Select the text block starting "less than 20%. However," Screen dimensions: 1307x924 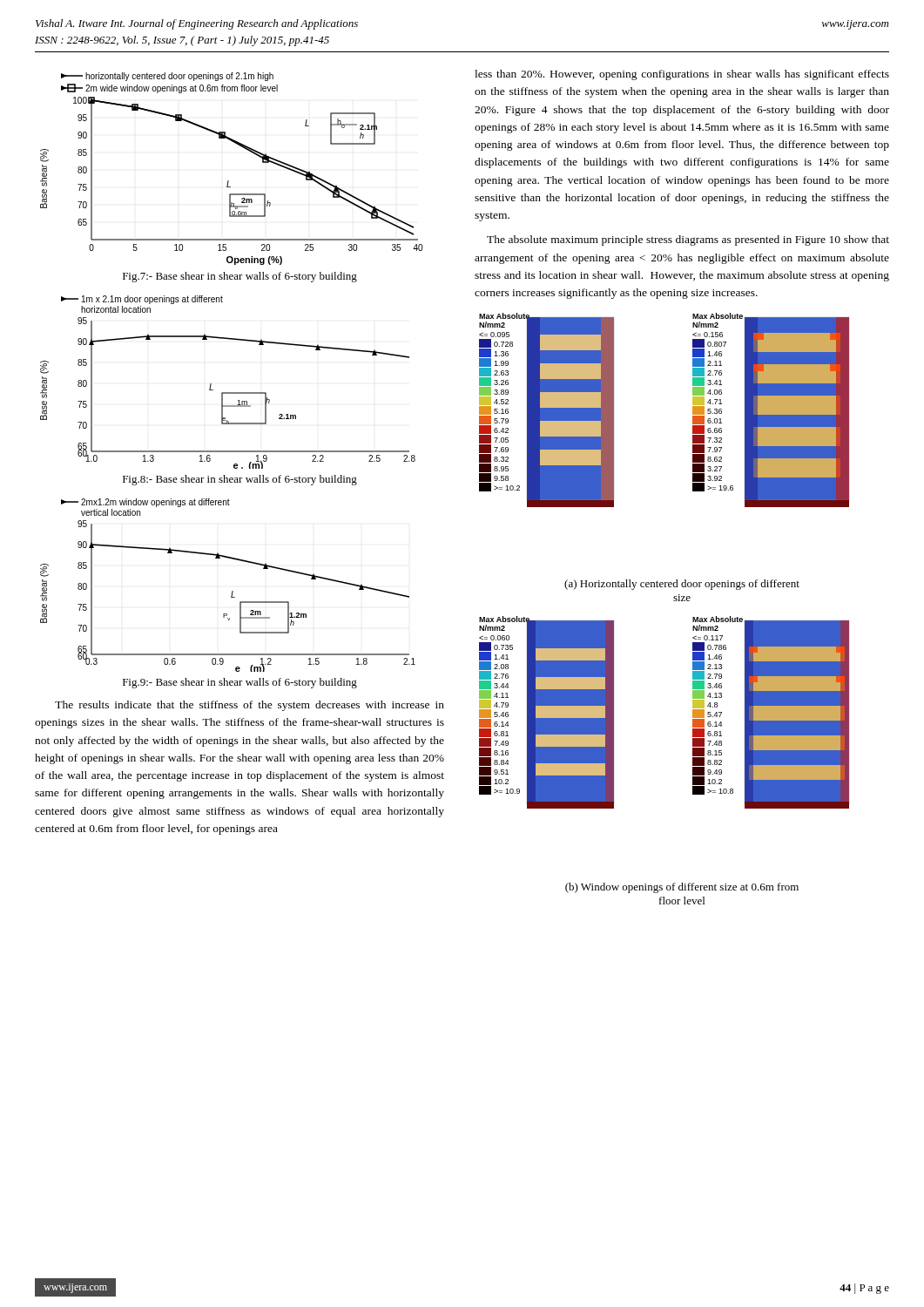[x=682, y=184]
